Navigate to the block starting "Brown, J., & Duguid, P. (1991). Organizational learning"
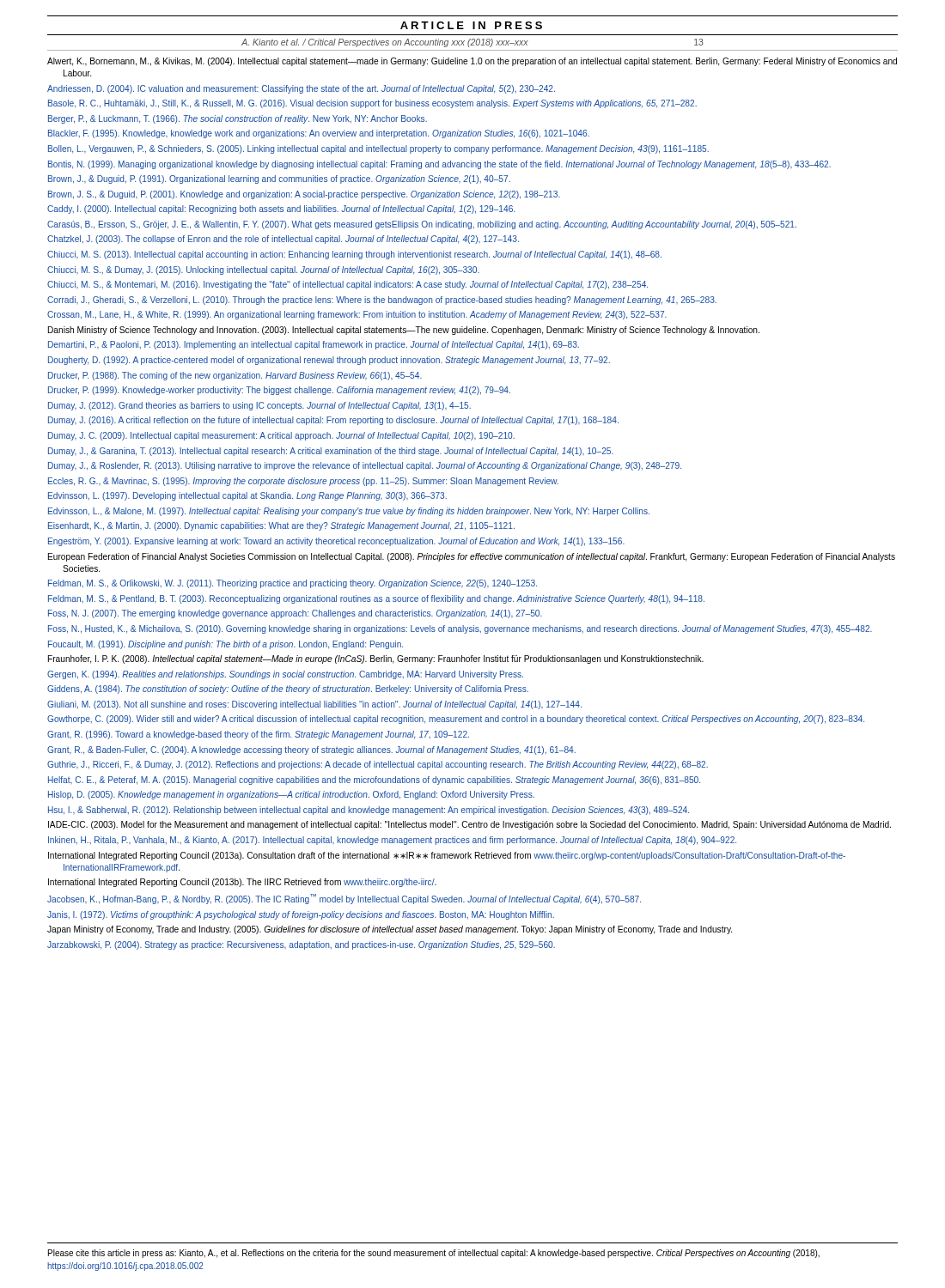 pos(279,179)
